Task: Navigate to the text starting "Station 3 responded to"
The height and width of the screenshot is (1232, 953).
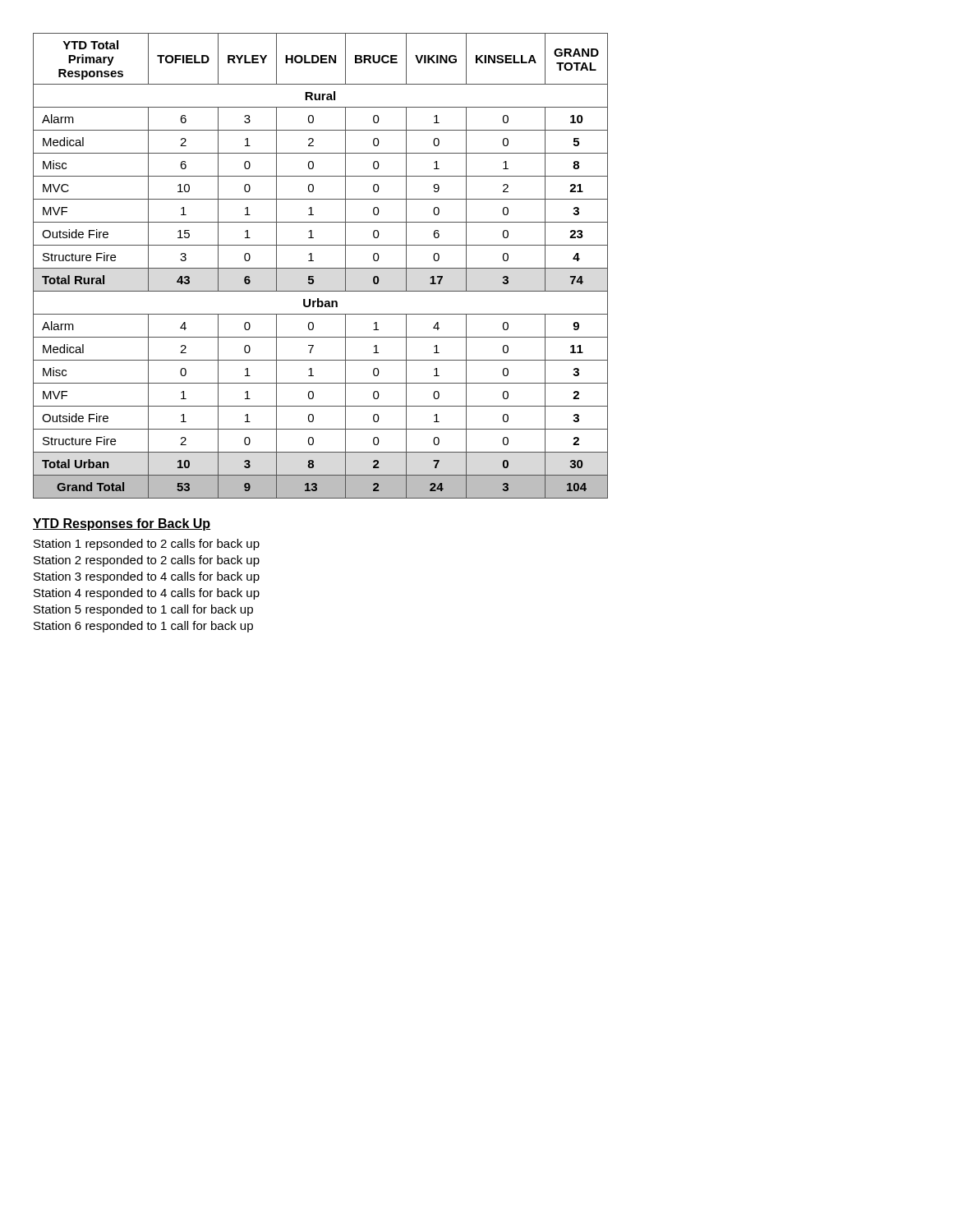Action: click(x=146, y=576)
